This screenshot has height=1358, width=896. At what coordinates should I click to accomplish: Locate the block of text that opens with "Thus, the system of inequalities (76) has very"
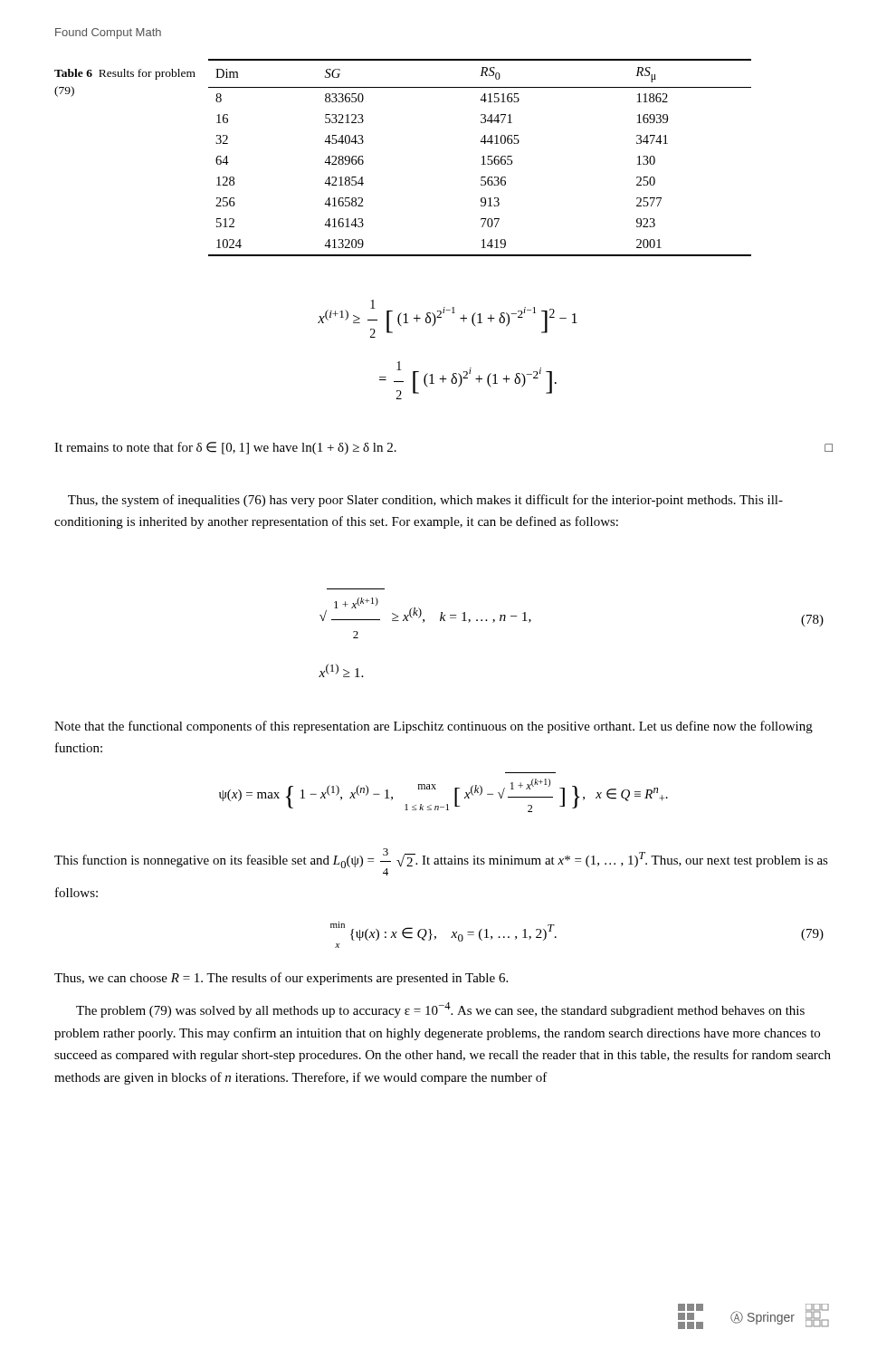(419, 511)
